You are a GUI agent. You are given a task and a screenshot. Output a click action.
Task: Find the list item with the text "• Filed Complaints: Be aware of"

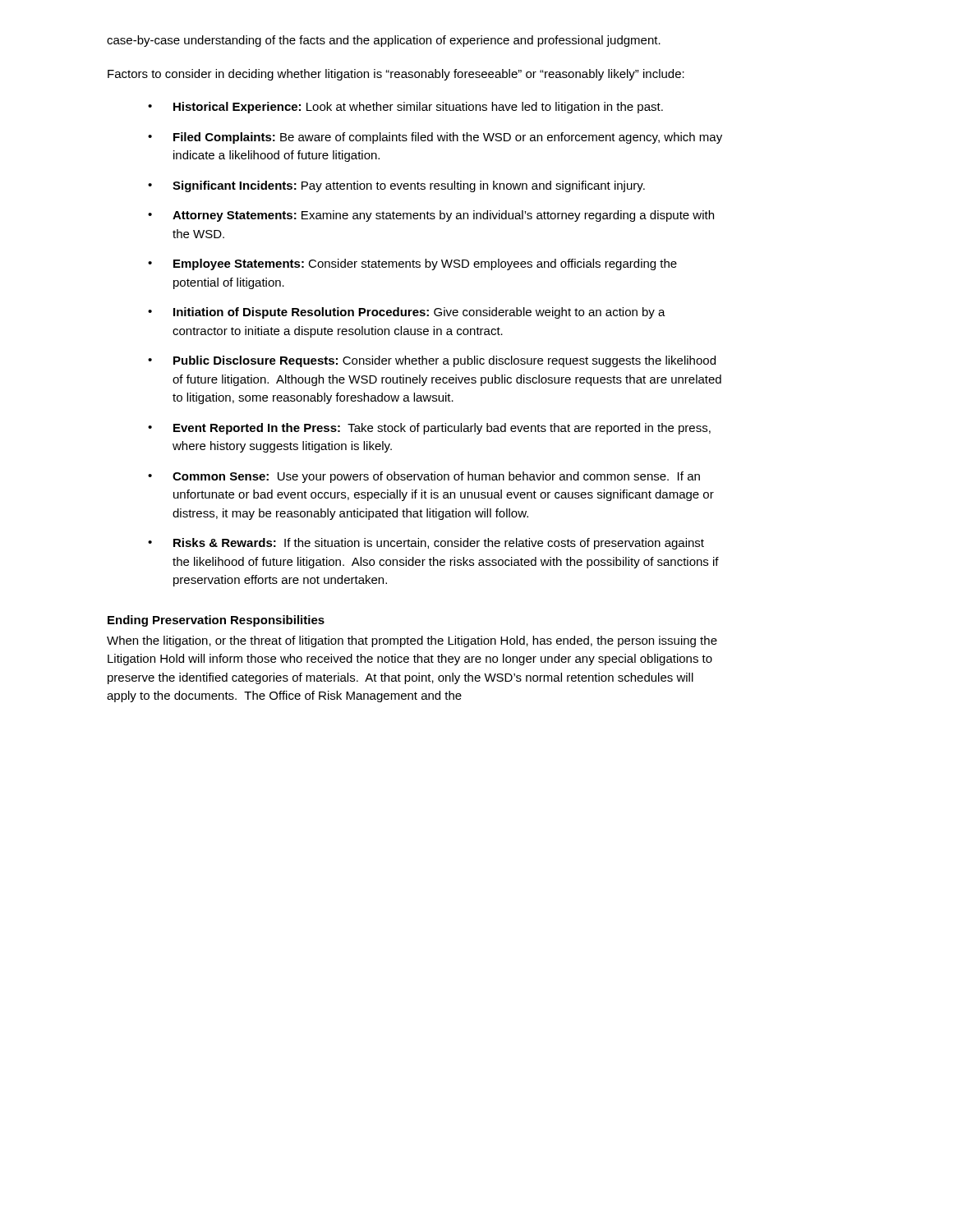point(435,146)
